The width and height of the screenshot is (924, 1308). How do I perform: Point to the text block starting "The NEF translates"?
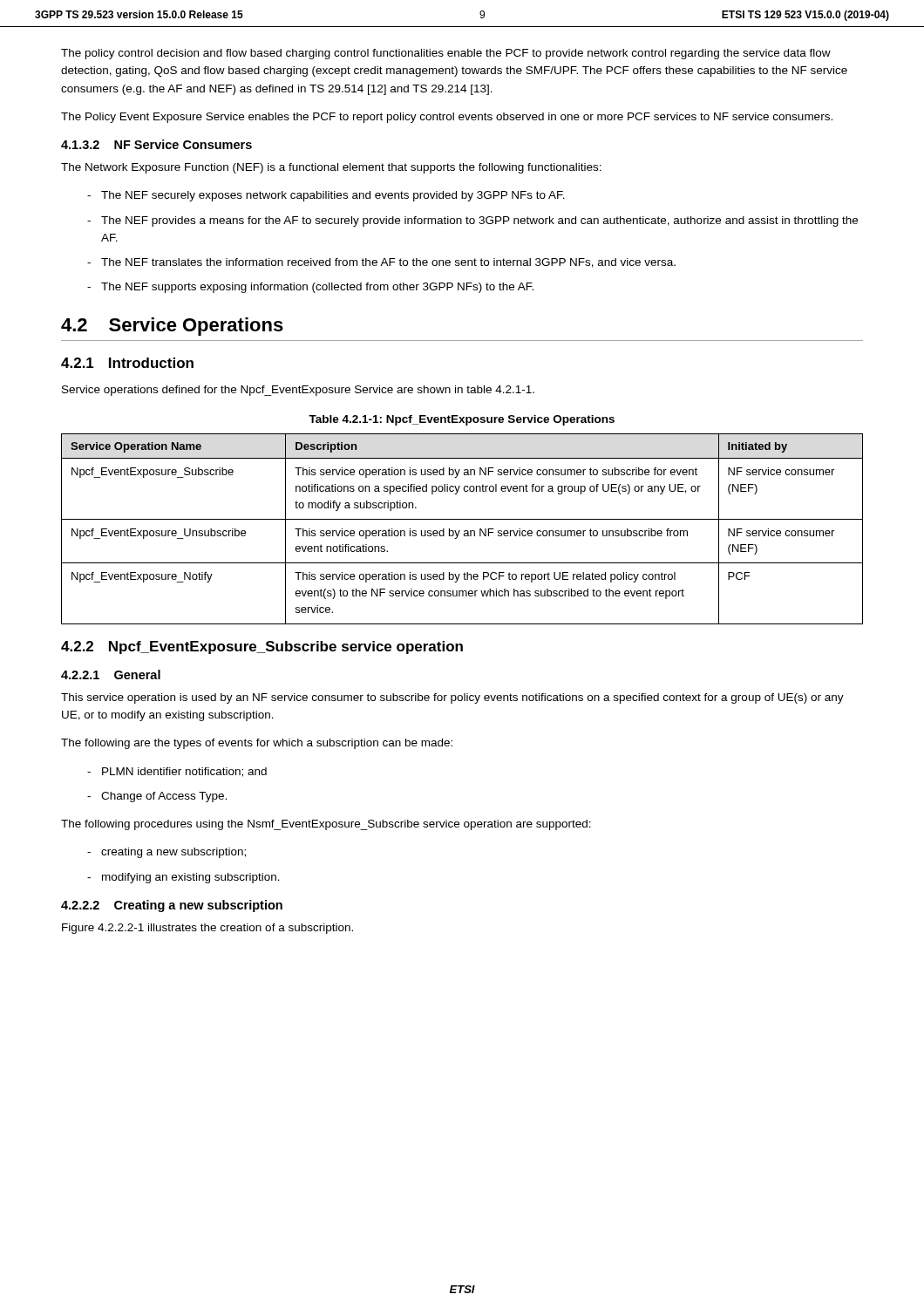[389, 262]
